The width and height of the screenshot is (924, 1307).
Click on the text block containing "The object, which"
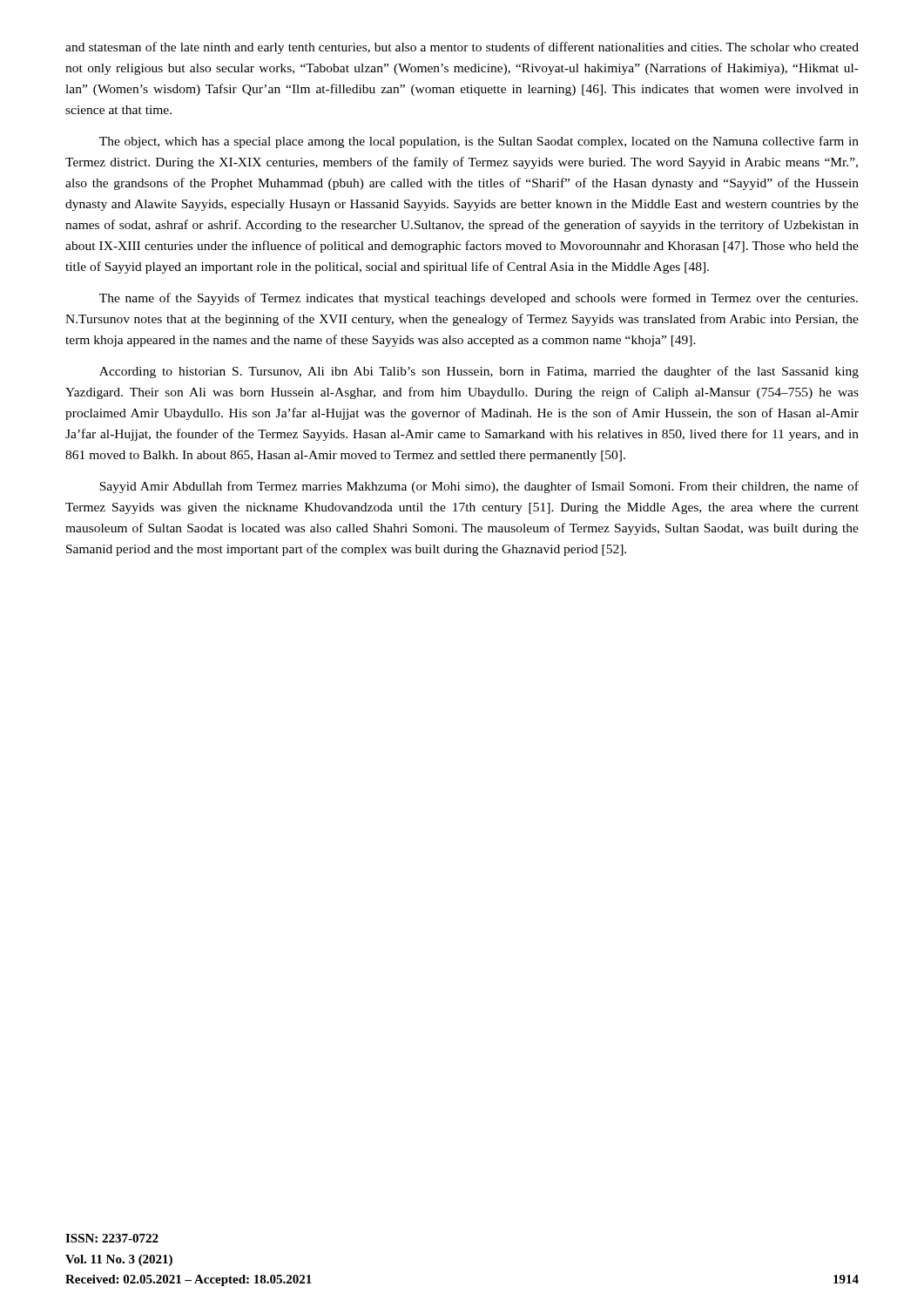(x=462, y=204)
